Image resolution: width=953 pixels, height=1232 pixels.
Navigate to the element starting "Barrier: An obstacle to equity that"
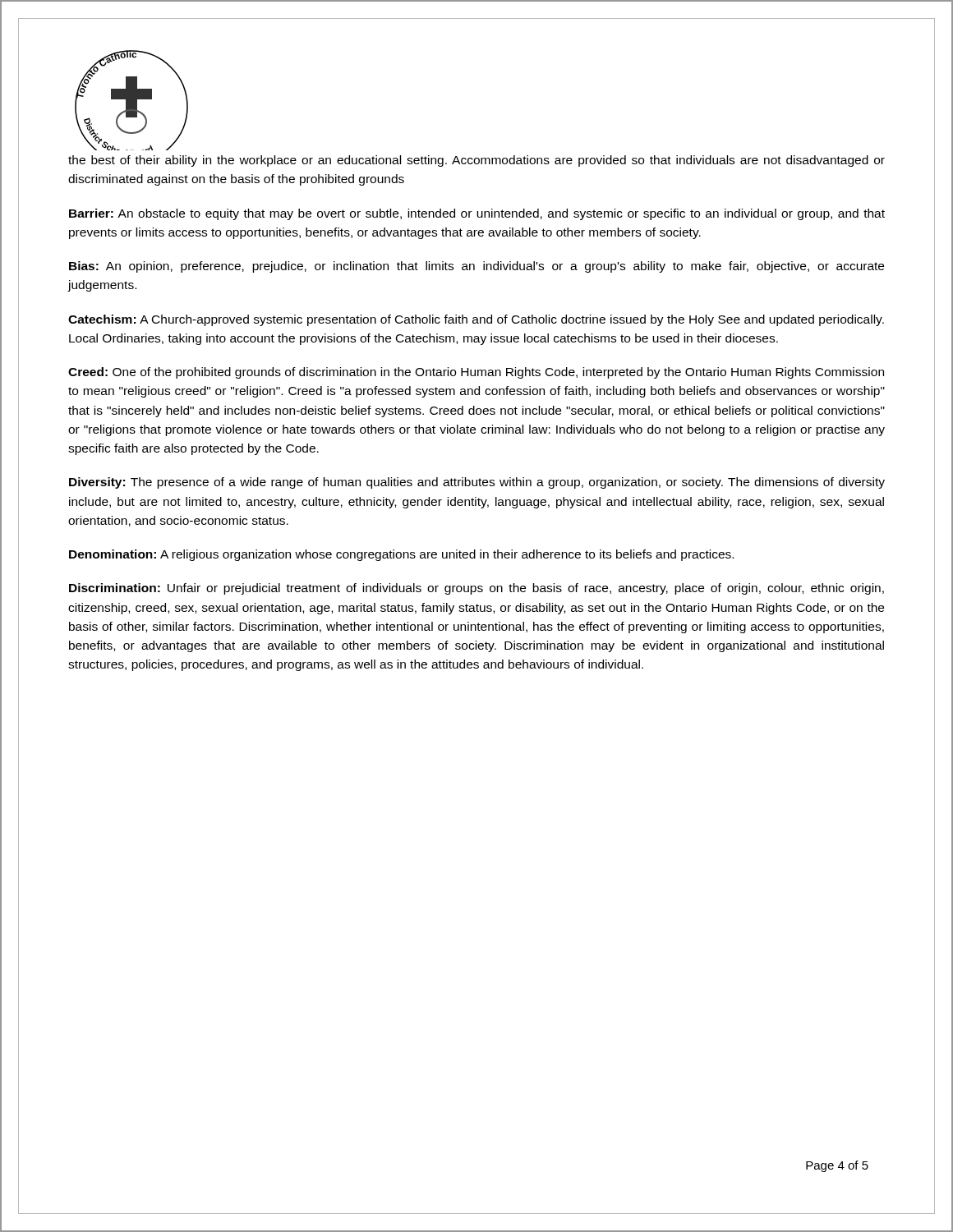pos(476,222)
